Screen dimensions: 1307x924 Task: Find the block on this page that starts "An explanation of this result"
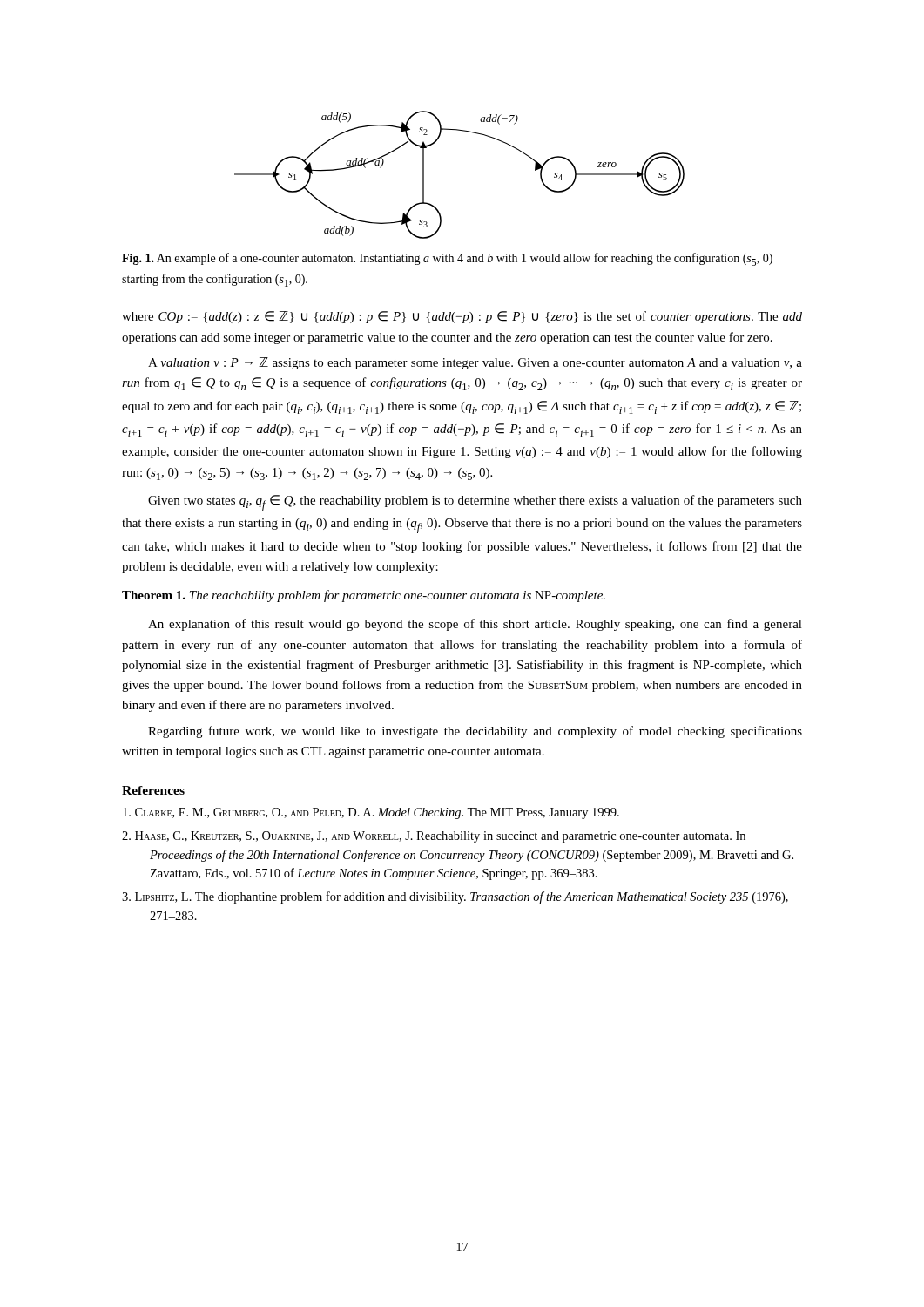coord(462,665)
